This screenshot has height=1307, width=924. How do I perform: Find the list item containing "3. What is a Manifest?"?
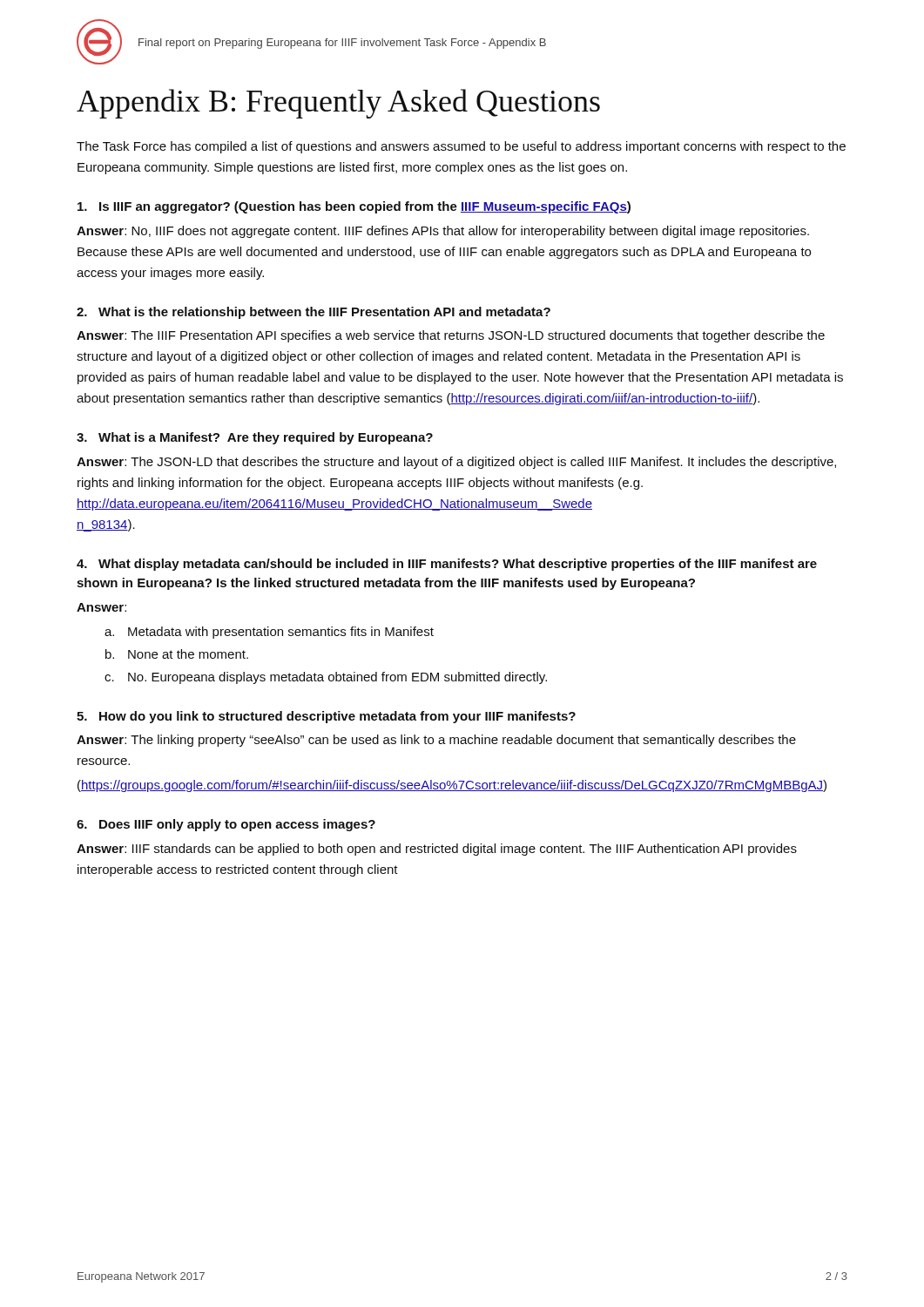point(462,481)
